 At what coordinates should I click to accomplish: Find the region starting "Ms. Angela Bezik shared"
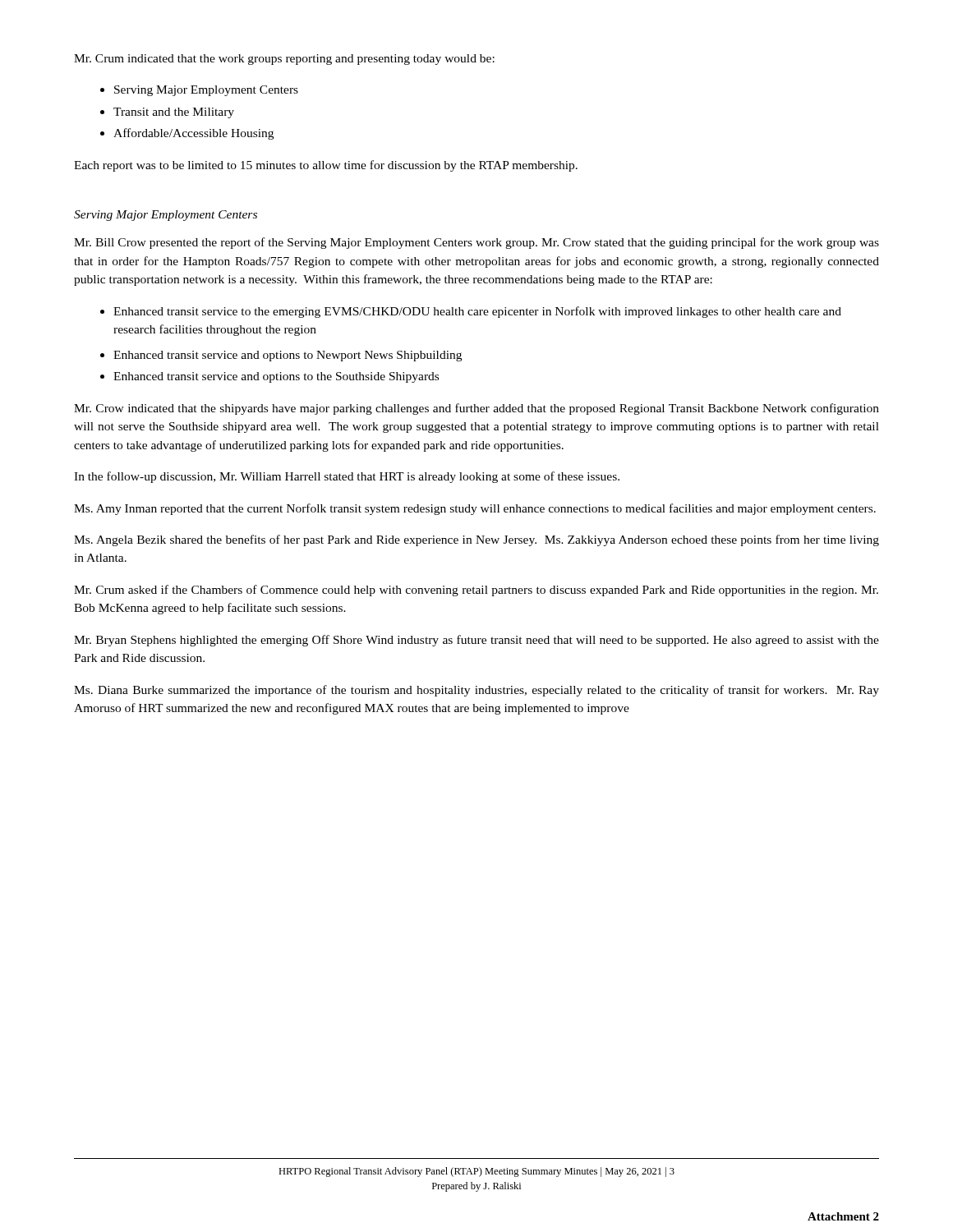pos(476,548)
